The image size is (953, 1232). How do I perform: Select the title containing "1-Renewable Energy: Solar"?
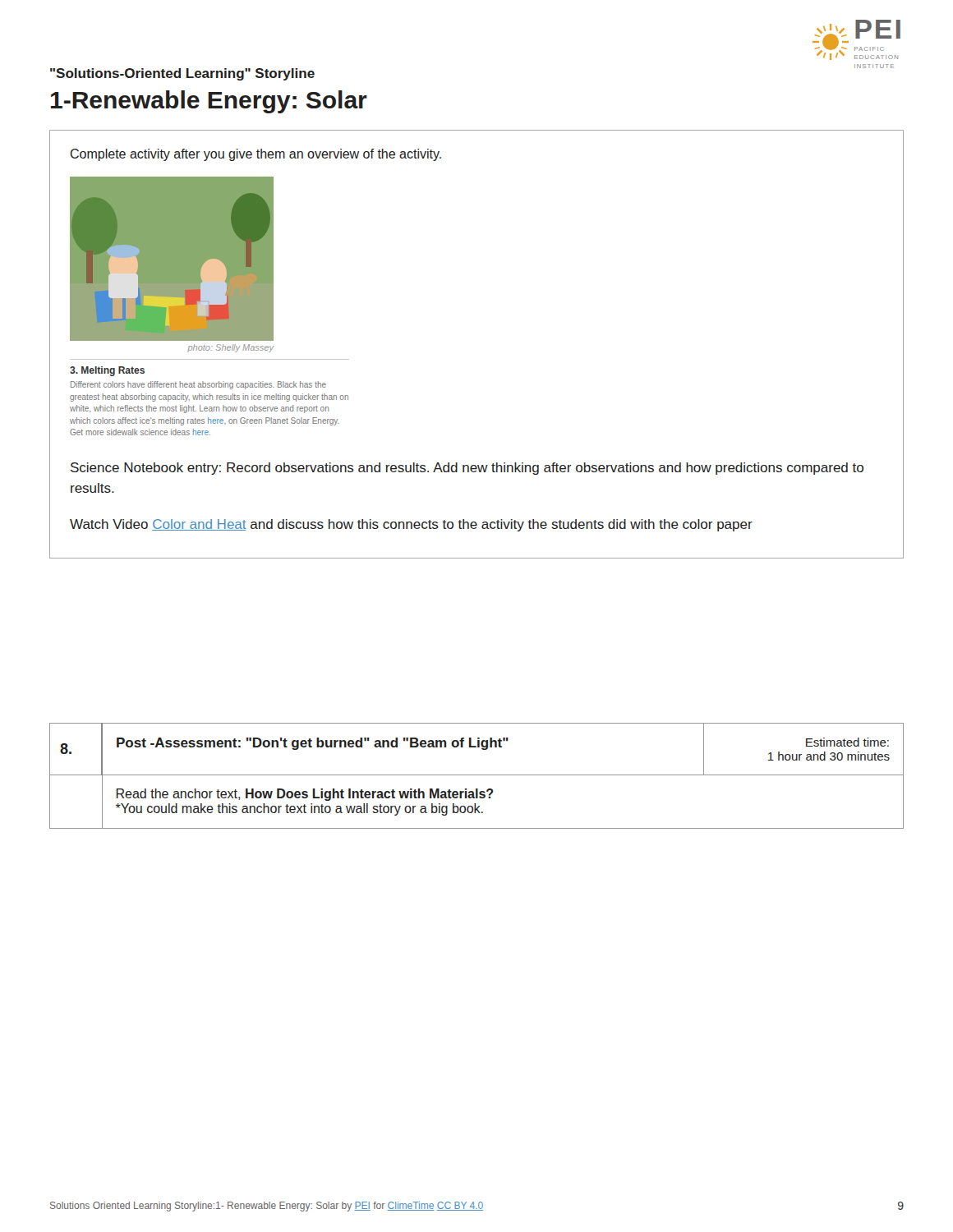[208, 100]
